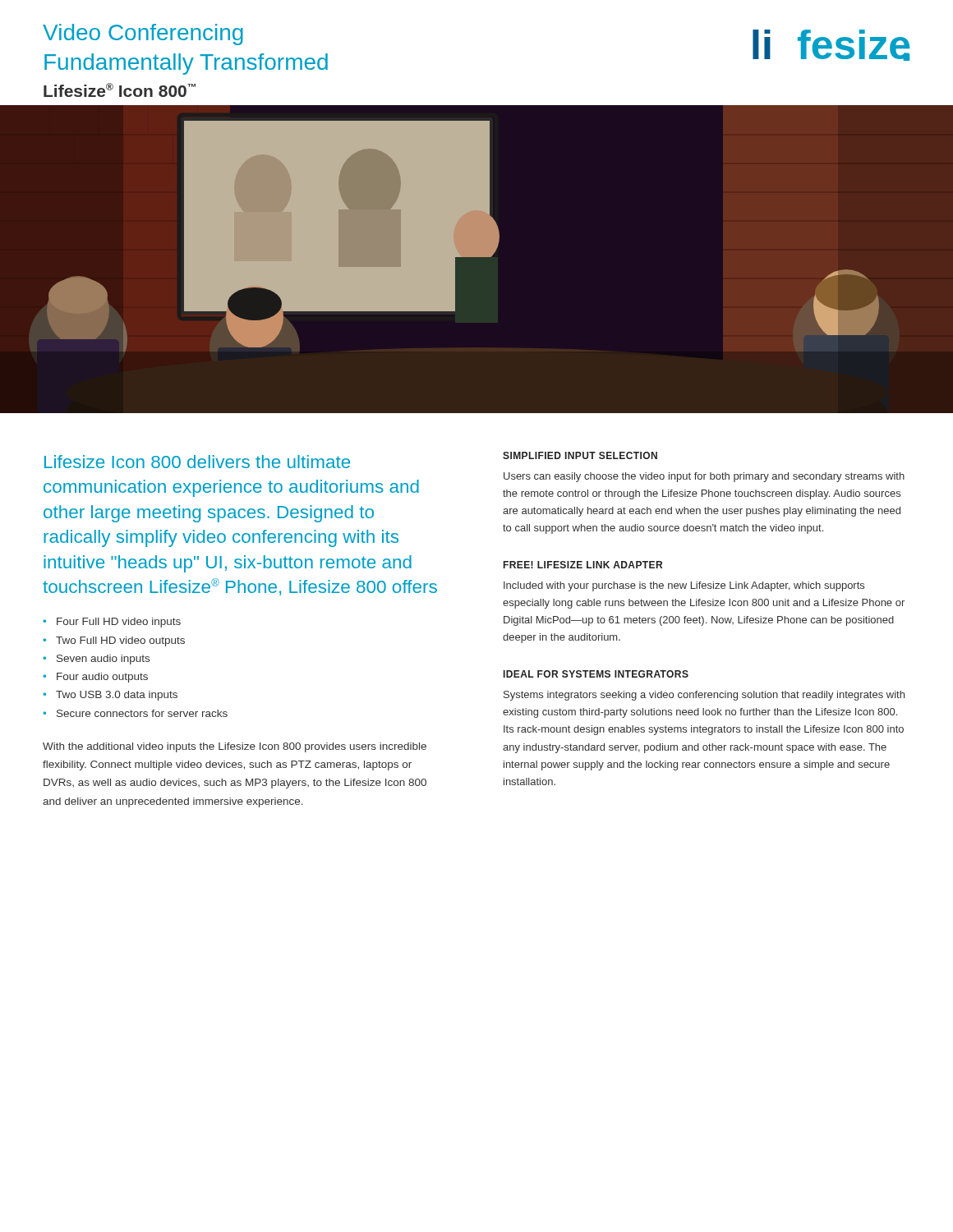Locate the region starting "• Two Full HD video outputs"

click(x=114, y=640)
